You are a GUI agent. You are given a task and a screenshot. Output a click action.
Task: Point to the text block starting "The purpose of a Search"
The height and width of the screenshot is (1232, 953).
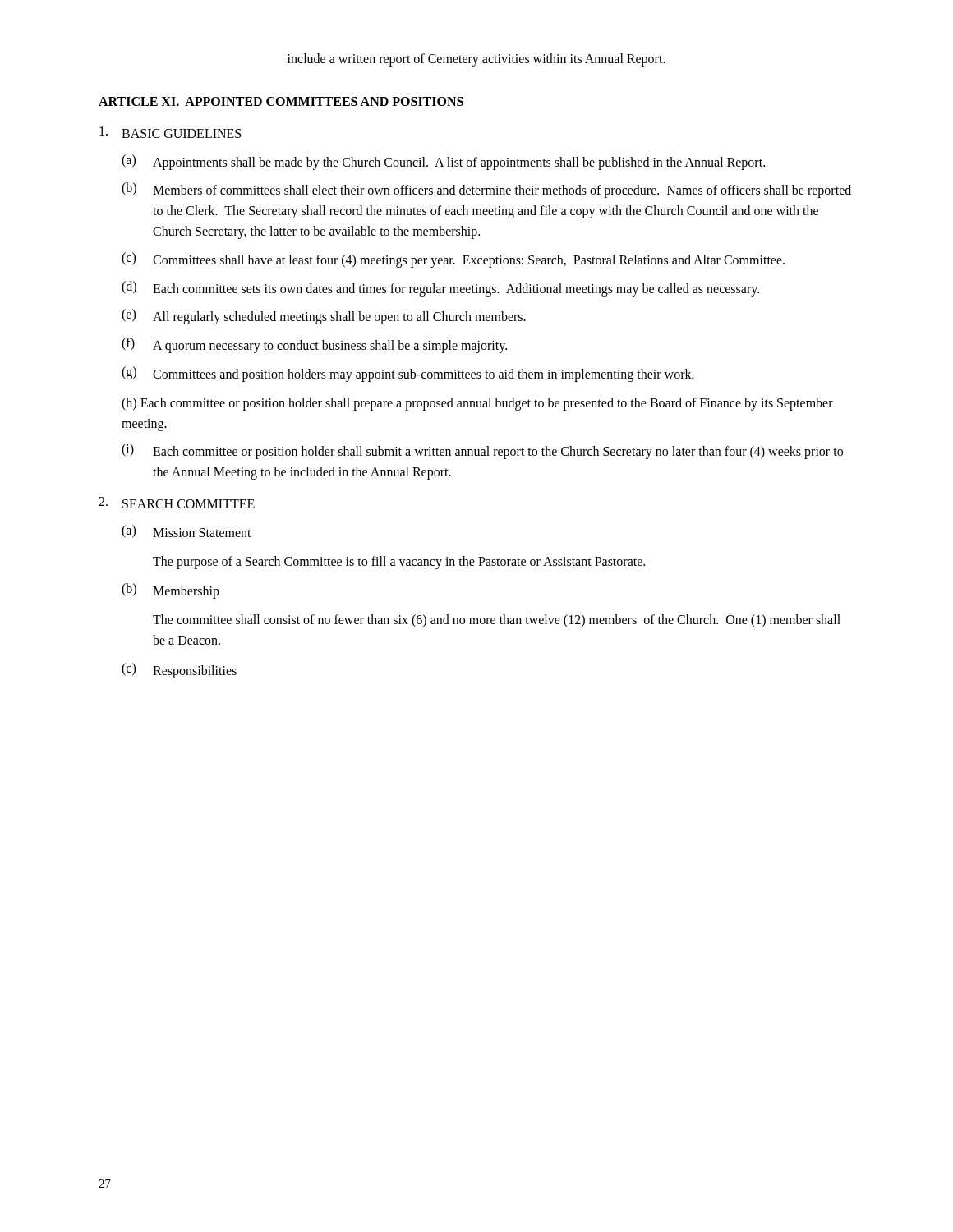[399, 561]
